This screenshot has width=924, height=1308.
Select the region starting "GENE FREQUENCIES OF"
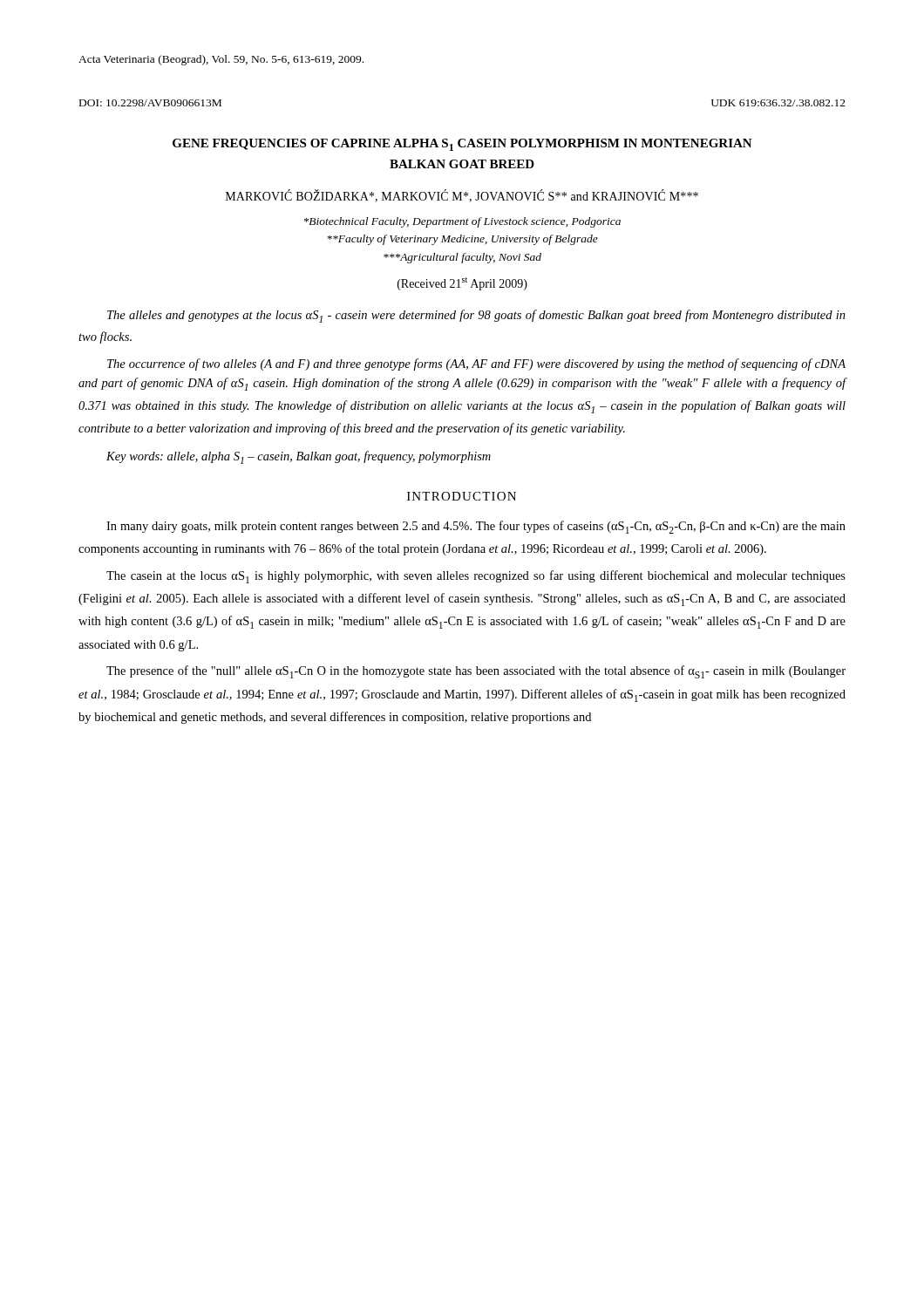(x=462, y=154)
